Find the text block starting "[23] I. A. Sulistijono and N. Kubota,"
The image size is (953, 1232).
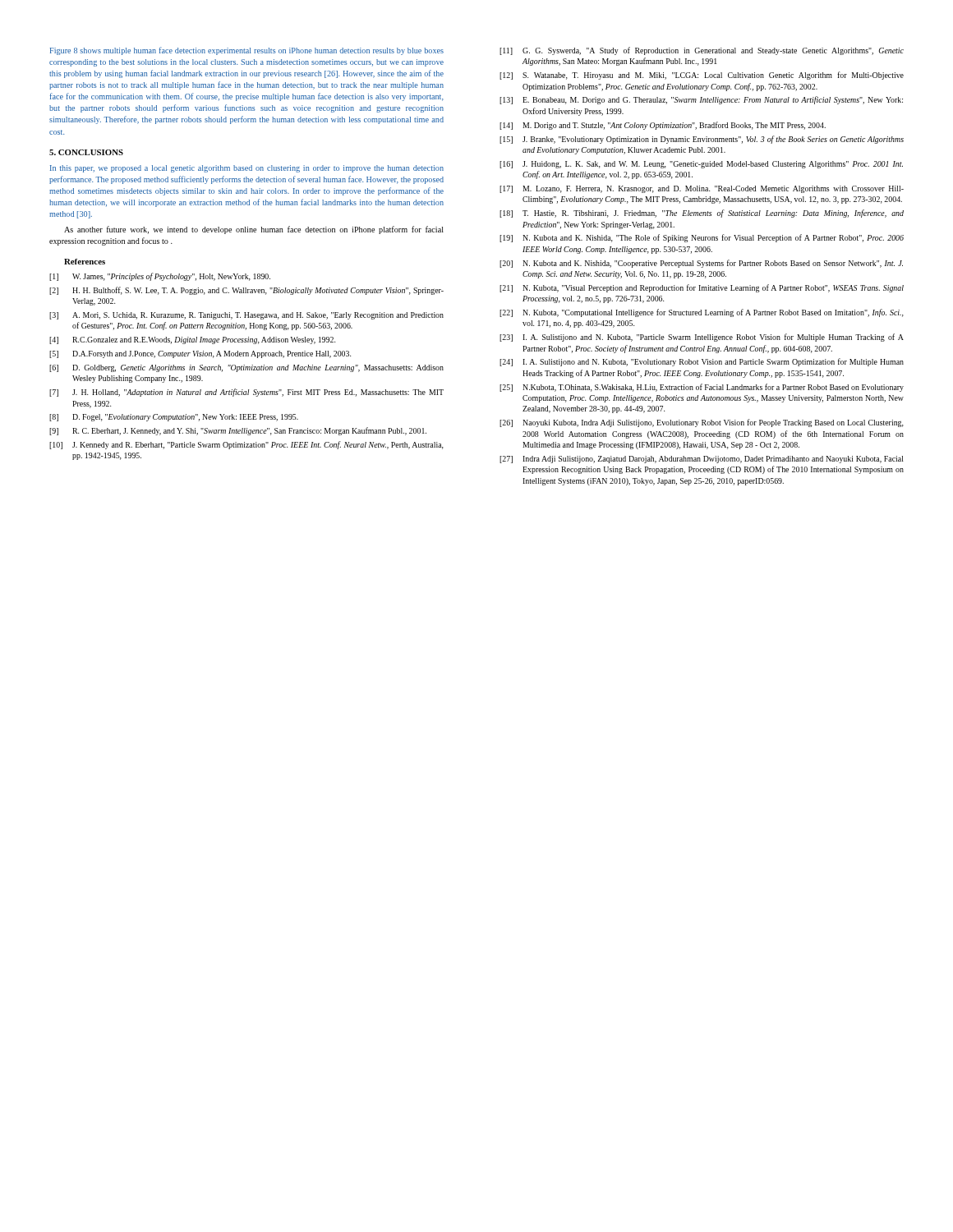(x=702, y=343)
